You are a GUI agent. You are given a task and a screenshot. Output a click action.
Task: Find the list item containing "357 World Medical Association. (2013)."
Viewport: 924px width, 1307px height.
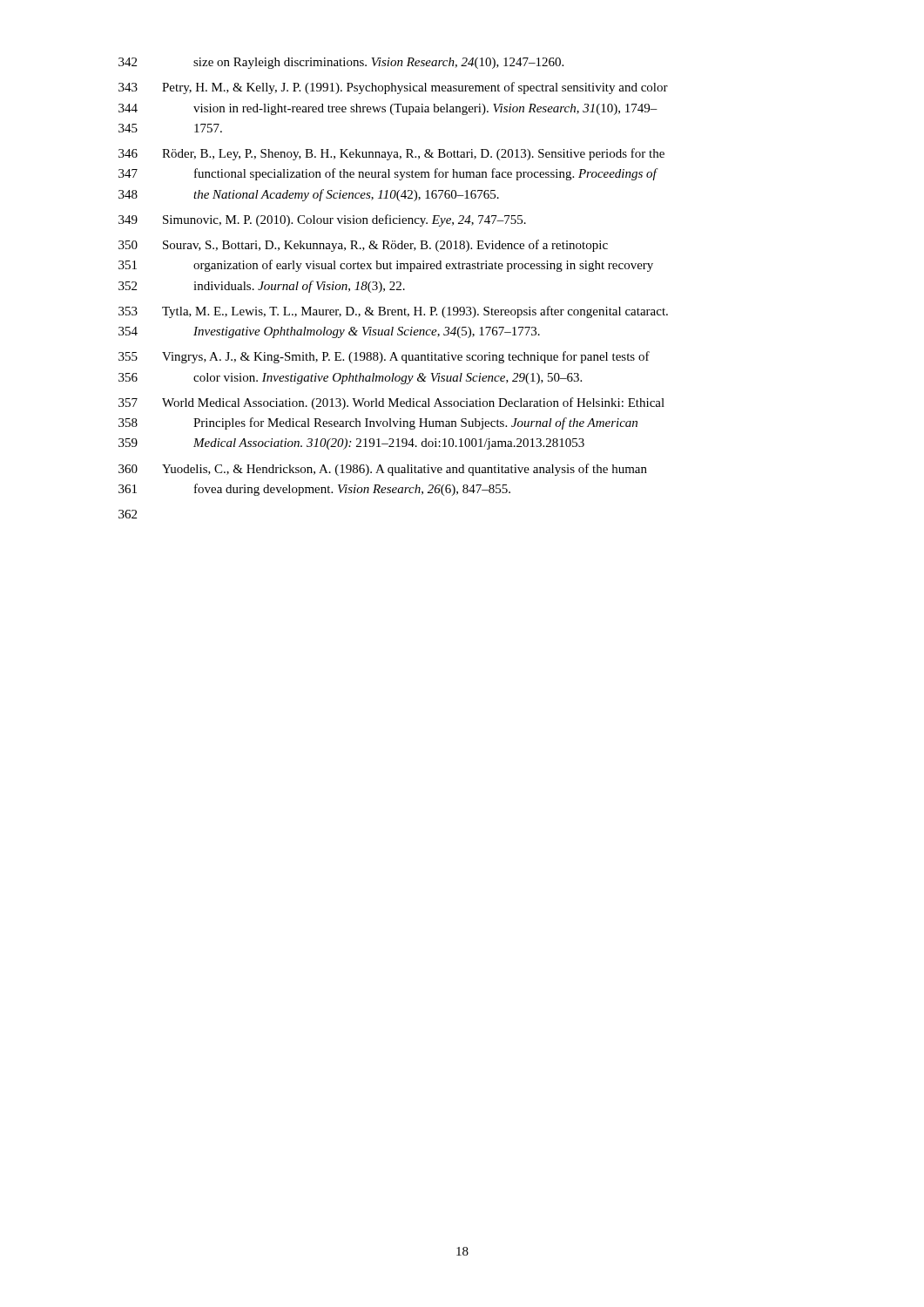tap(471, 403)
